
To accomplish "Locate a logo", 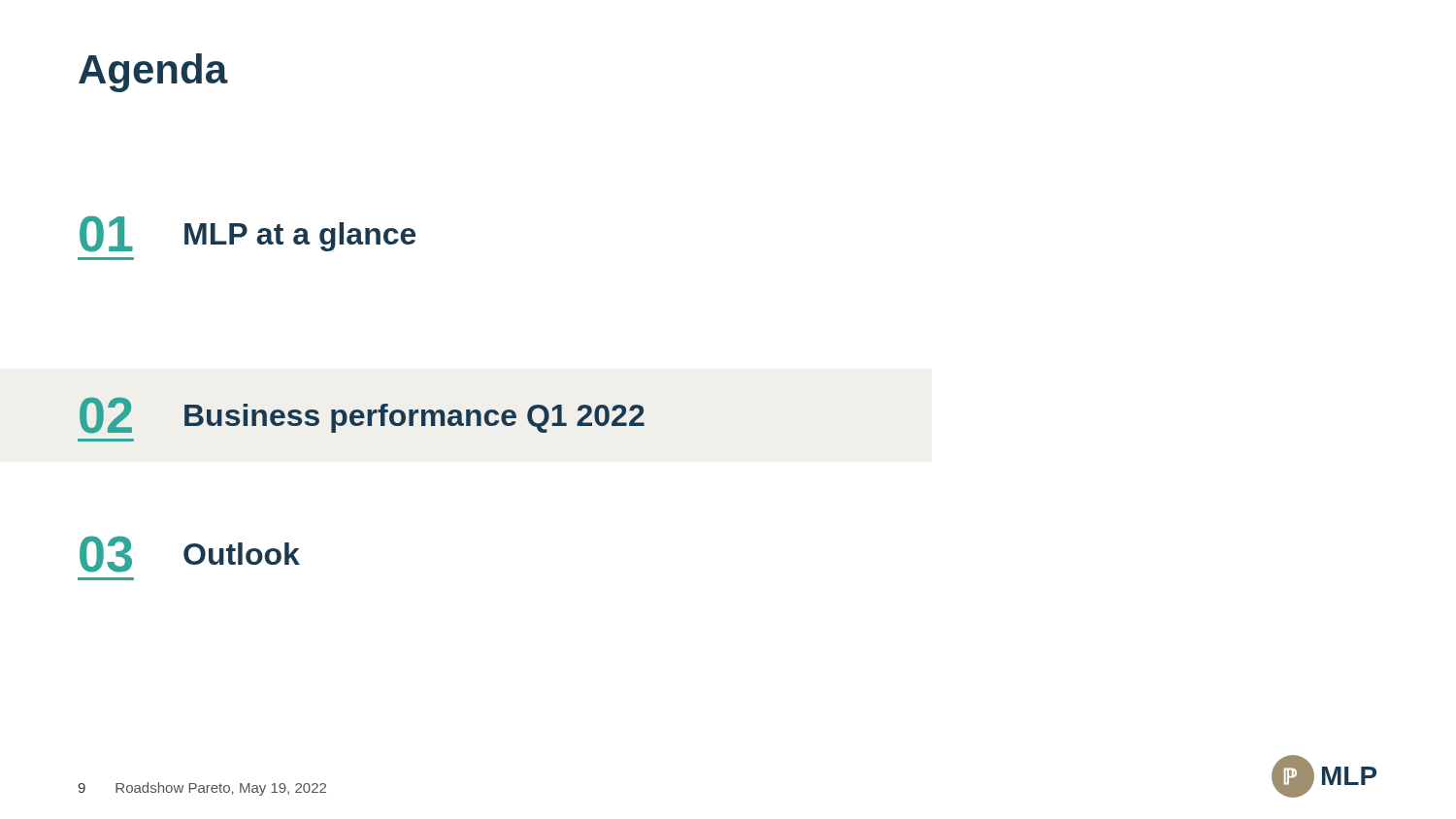I will pos(1325,778).
